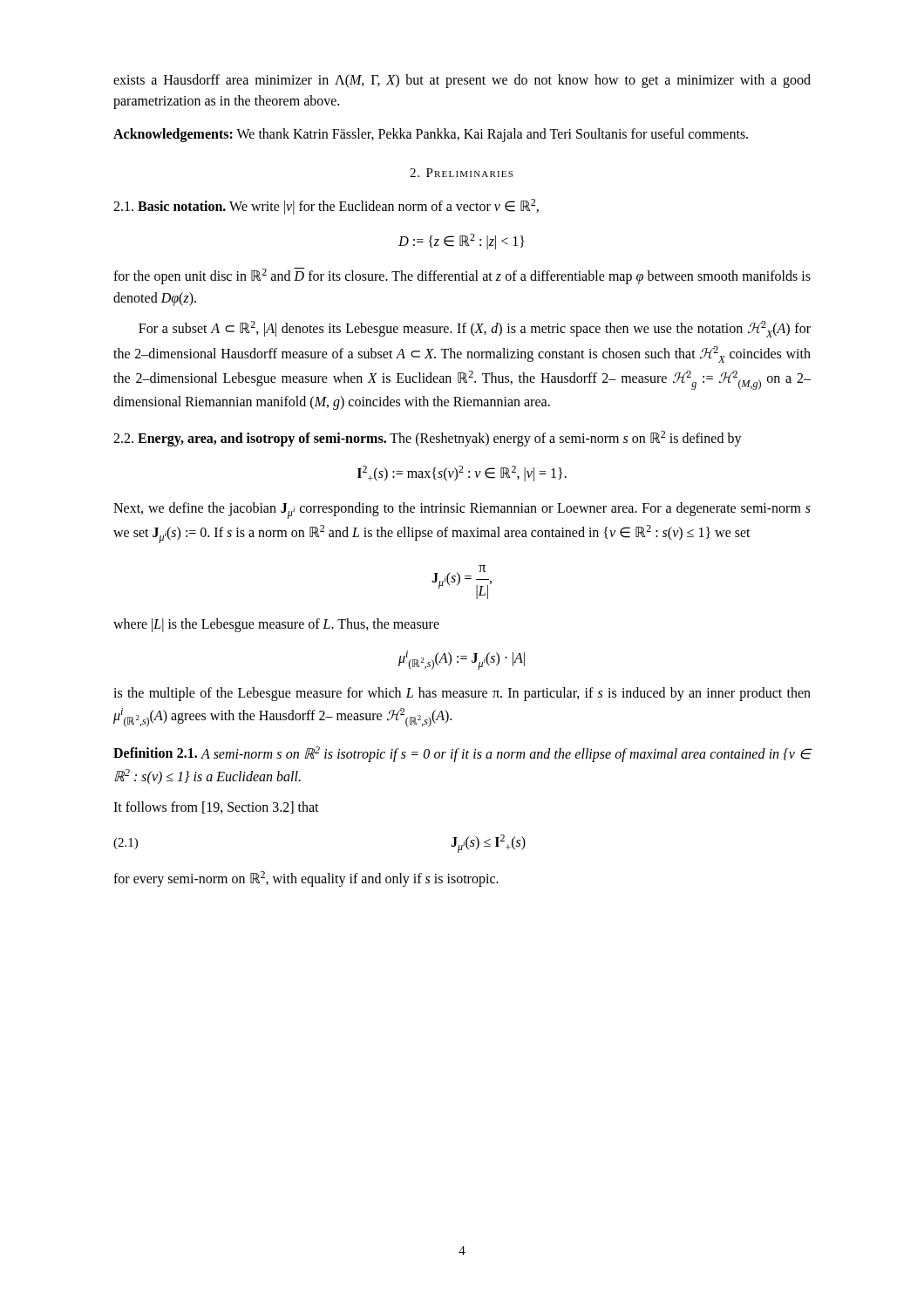The width and height of the screenshot is (924, 1308).
Task: Click on the block starting "Acknowledgements: We thank Katrin"
Action: point(462,135)
